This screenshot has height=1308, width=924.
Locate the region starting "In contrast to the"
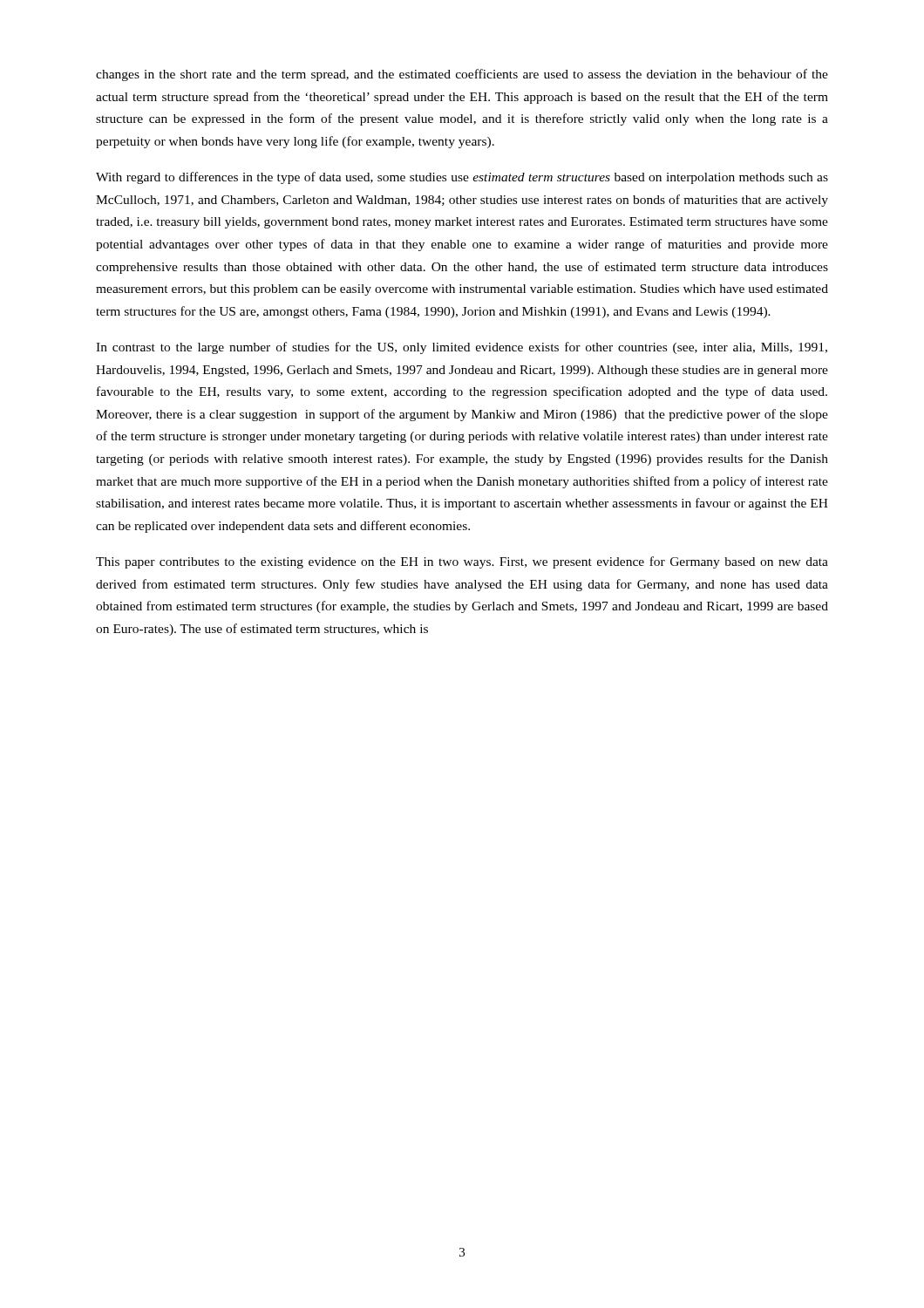(462, 436)
